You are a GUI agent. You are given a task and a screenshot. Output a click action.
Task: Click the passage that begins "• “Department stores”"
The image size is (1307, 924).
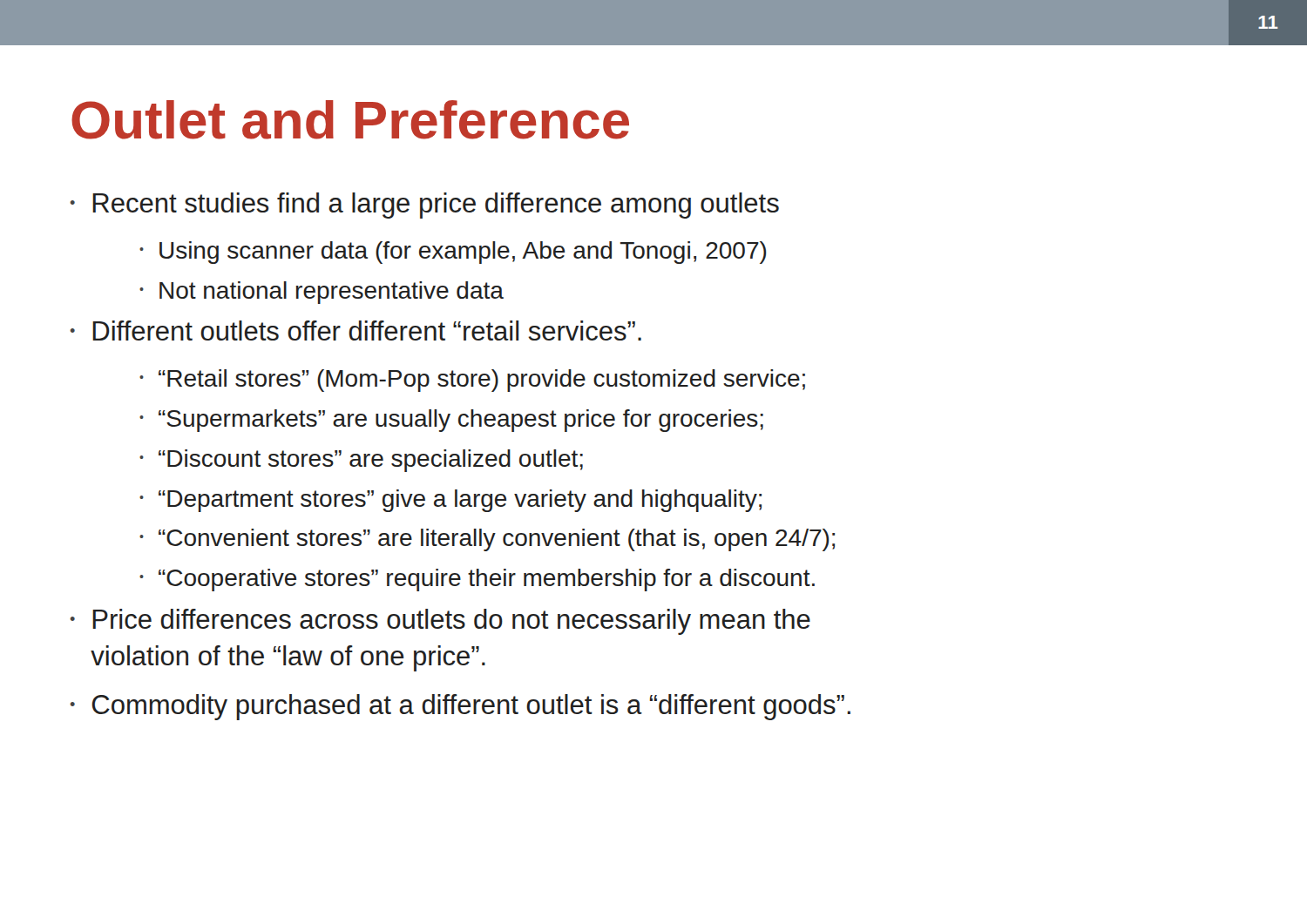click(452, 499)
